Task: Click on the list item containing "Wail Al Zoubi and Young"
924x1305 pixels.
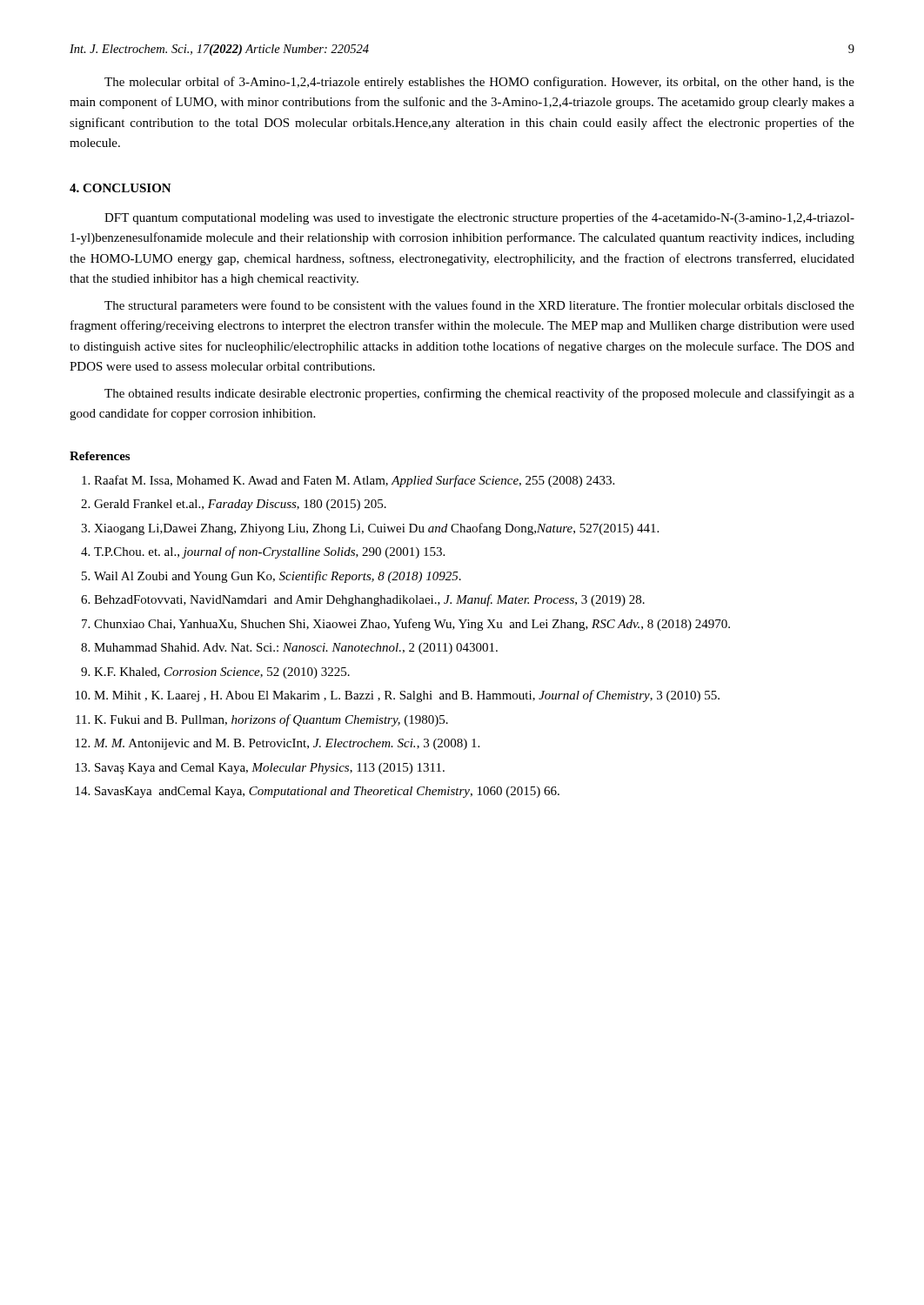Action: 462,576
